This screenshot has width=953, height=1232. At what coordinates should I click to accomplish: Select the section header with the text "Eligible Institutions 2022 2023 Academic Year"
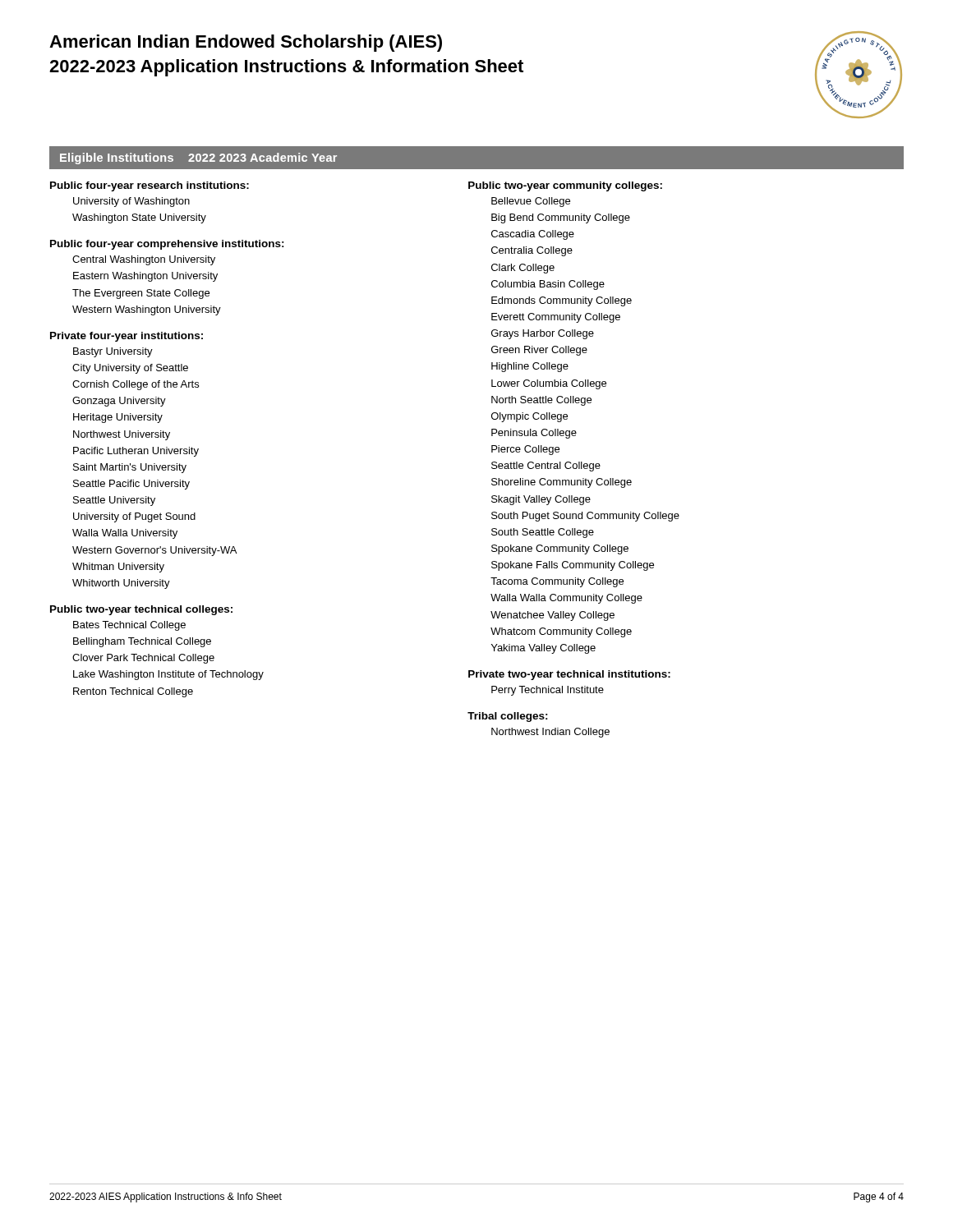[x=198, y=158]
